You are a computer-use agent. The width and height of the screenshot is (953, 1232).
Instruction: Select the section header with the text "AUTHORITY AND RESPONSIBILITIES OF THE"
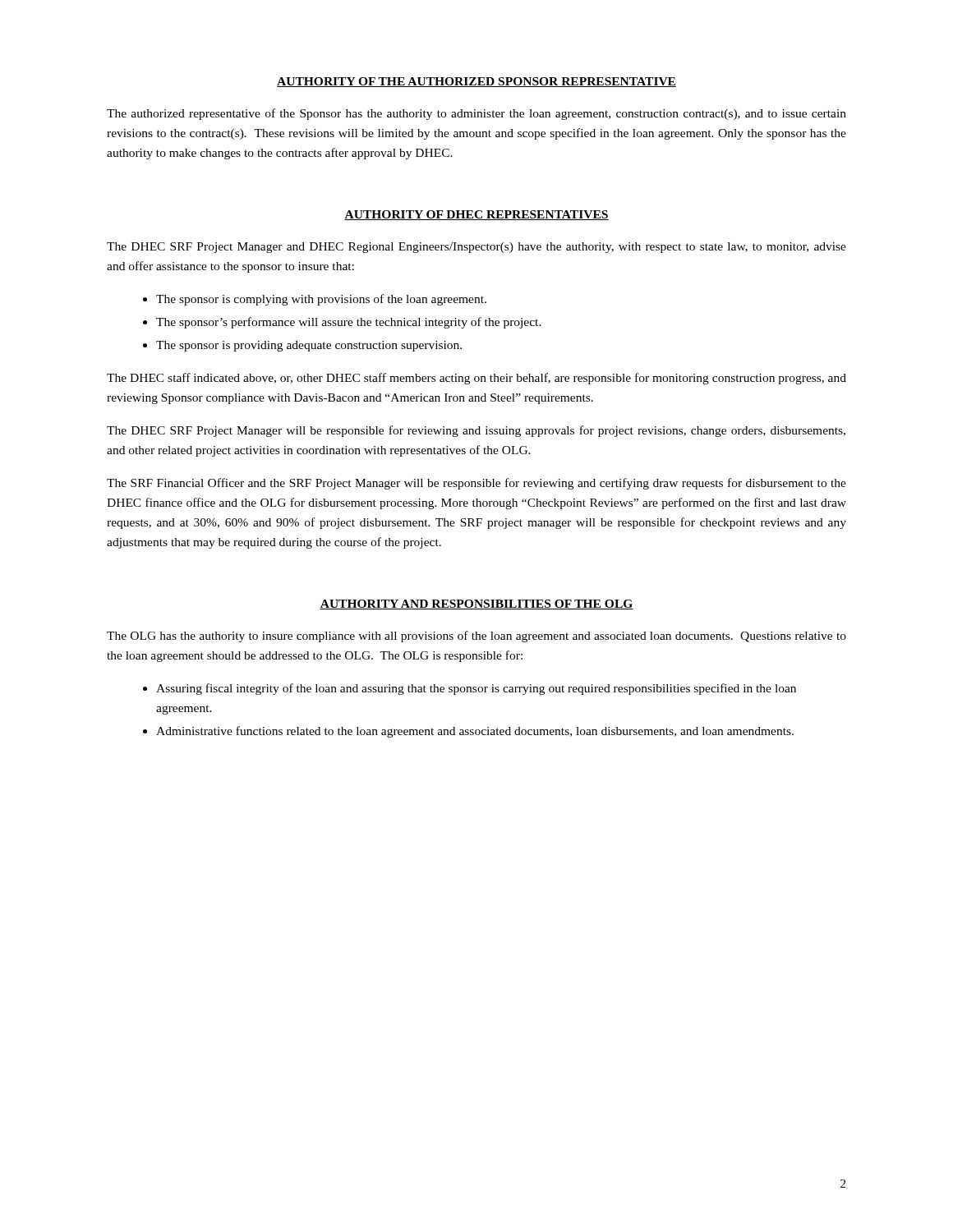[476, 603]
